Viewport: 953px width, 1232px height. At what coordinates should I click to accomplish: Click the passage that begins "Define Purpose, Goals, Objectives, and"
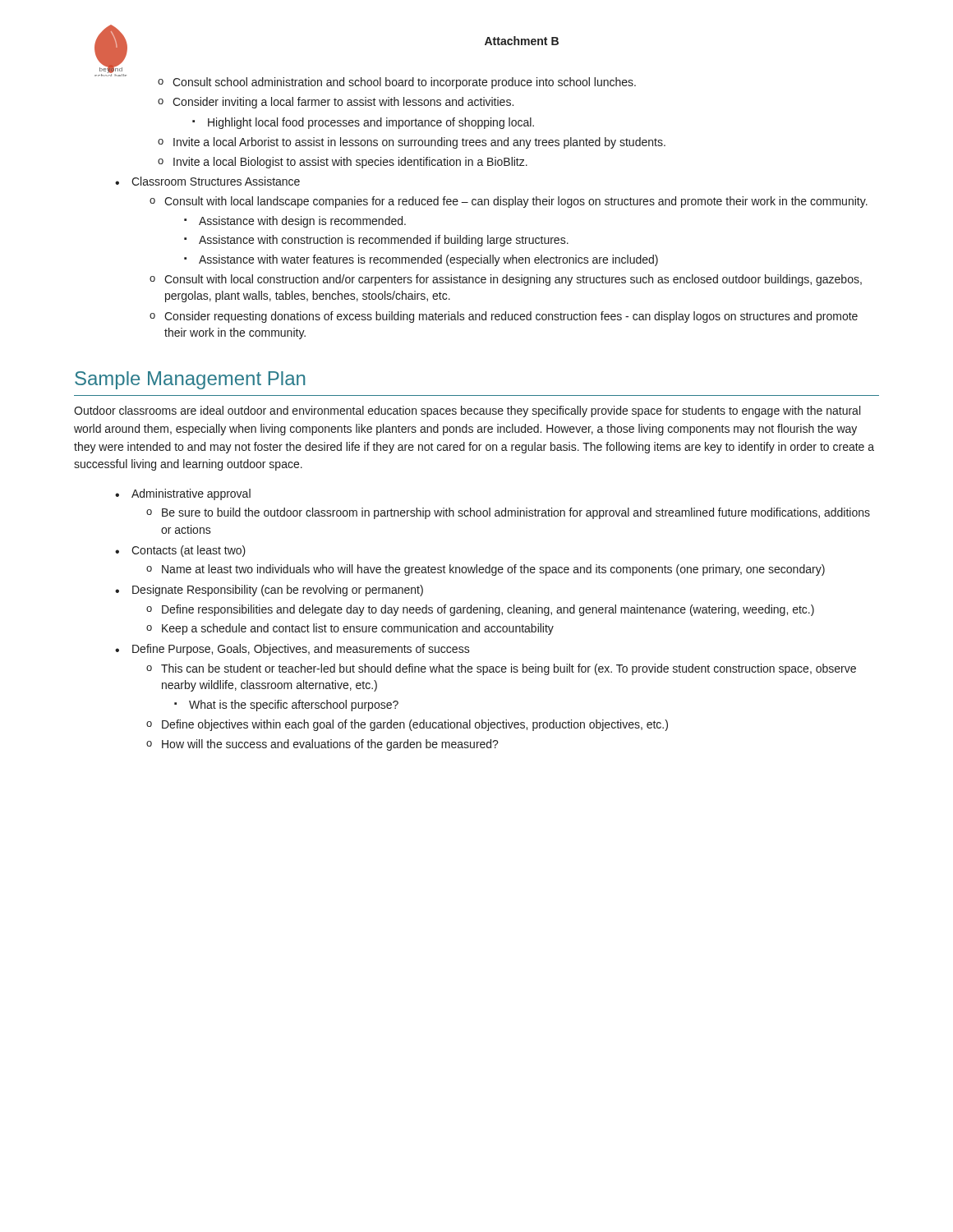(x=301, y=650)
